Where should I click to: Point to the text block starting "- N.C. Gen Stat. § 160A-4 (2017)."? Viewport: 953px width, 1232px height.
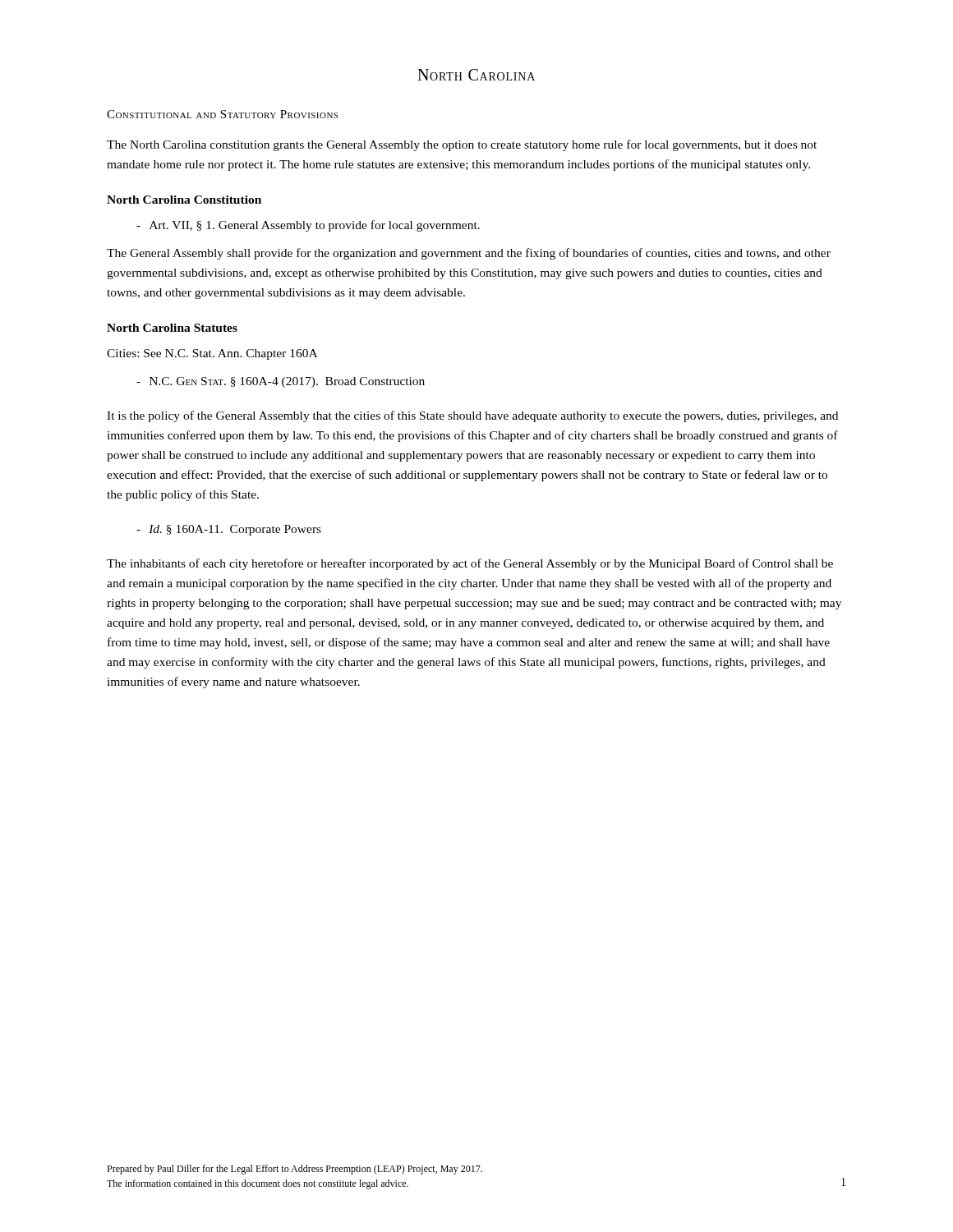click(281, 381)
